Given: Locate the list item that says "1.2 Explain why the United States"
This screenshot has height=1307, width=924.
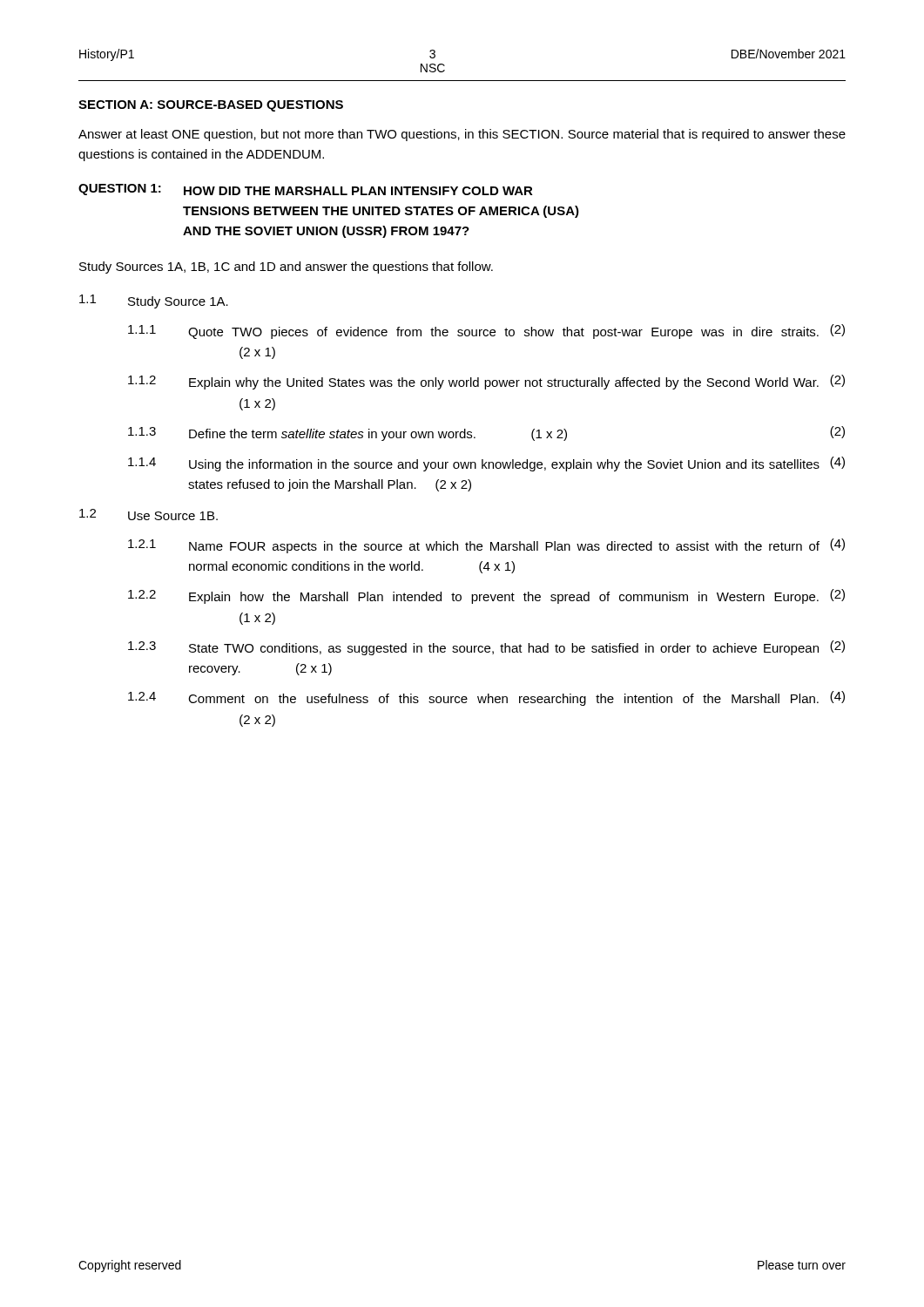Looking at the screenshot, I should point(486,392).
